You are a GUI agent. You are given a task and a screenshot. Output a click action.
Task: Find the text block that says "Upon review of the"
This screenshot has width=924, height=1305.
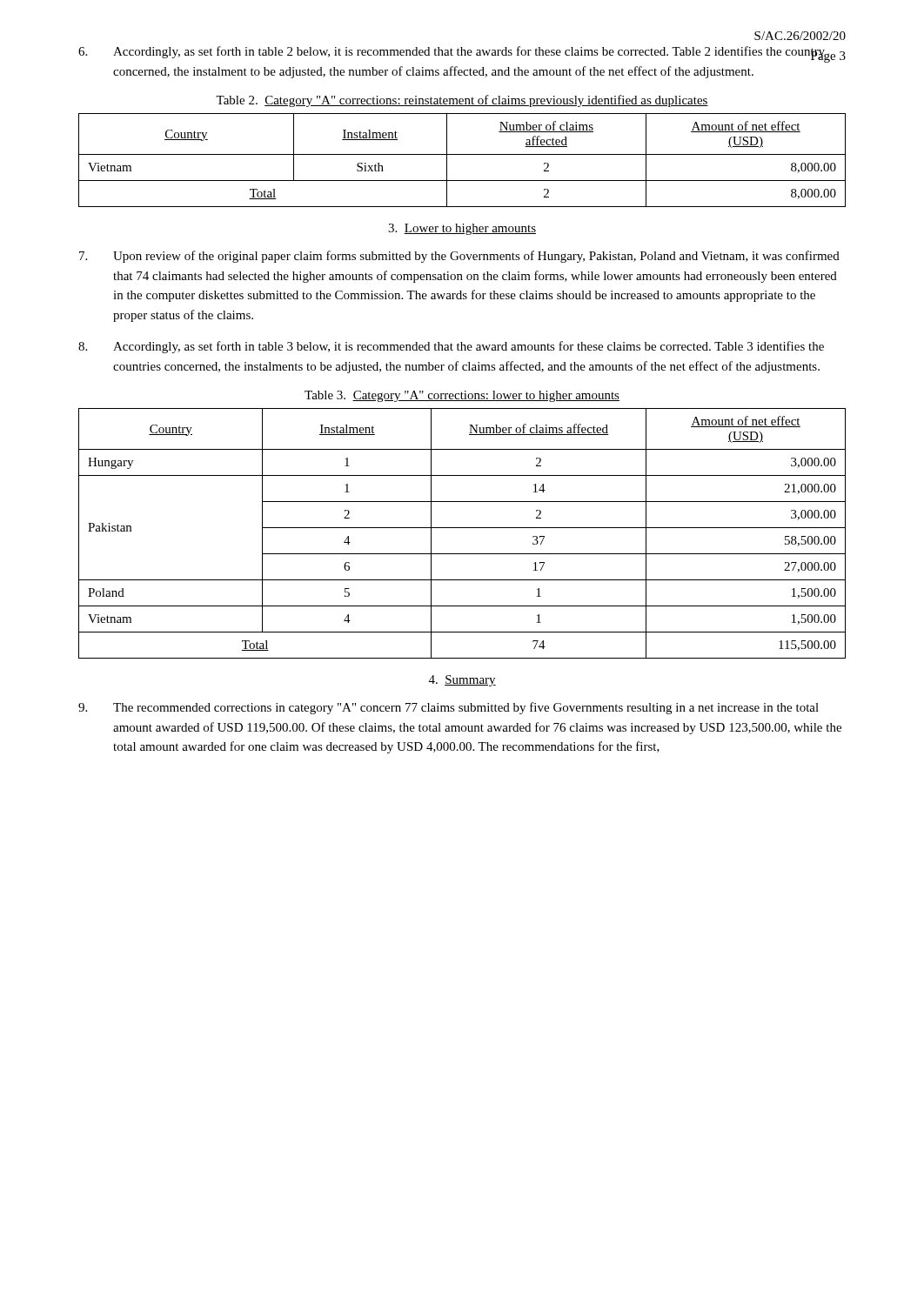[x=461, y=285]
